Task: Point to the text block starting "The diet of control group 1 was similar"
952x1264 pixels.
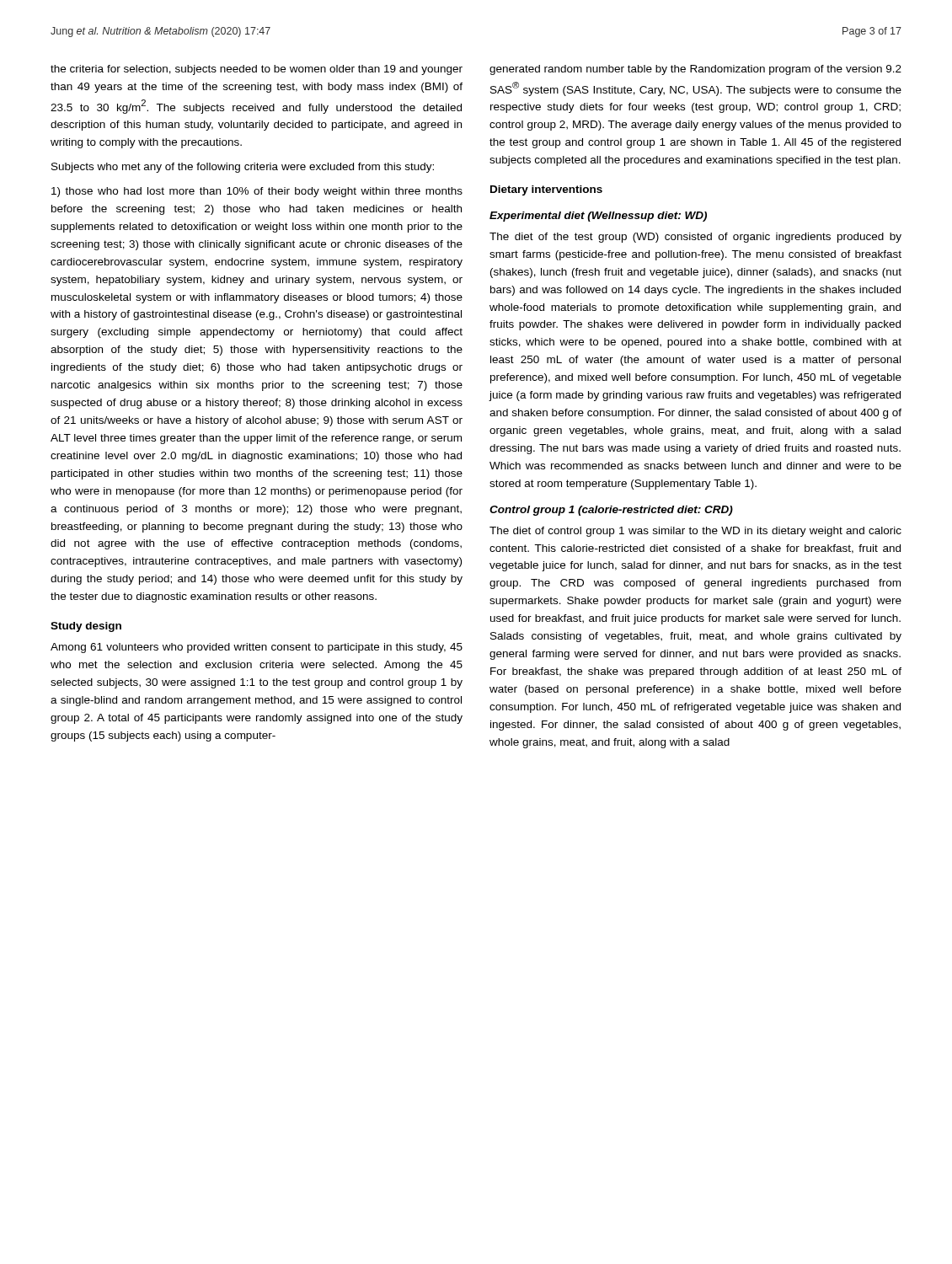Action: click(695, 637)
